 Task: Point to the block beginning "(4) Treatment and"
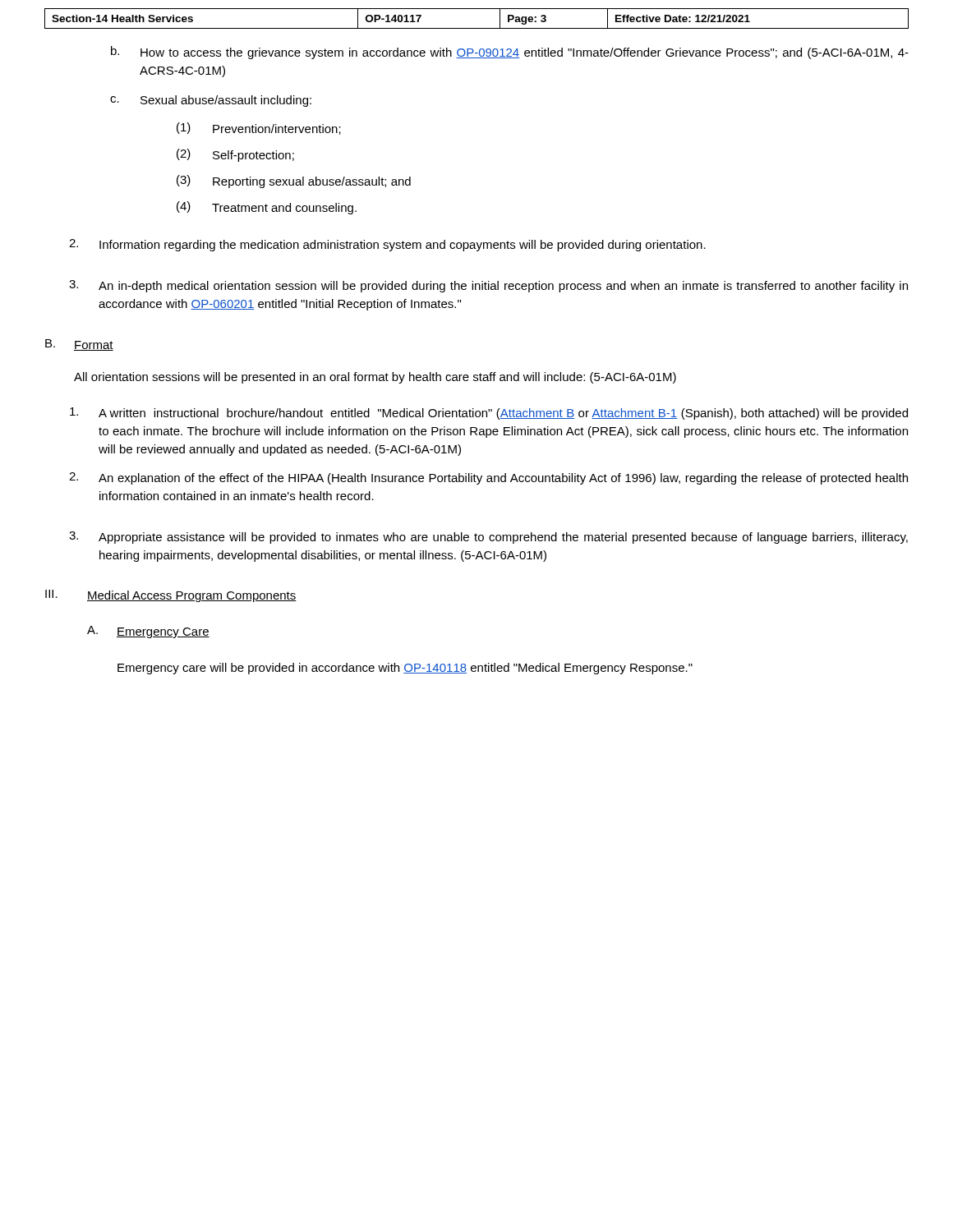pos(267,208)
